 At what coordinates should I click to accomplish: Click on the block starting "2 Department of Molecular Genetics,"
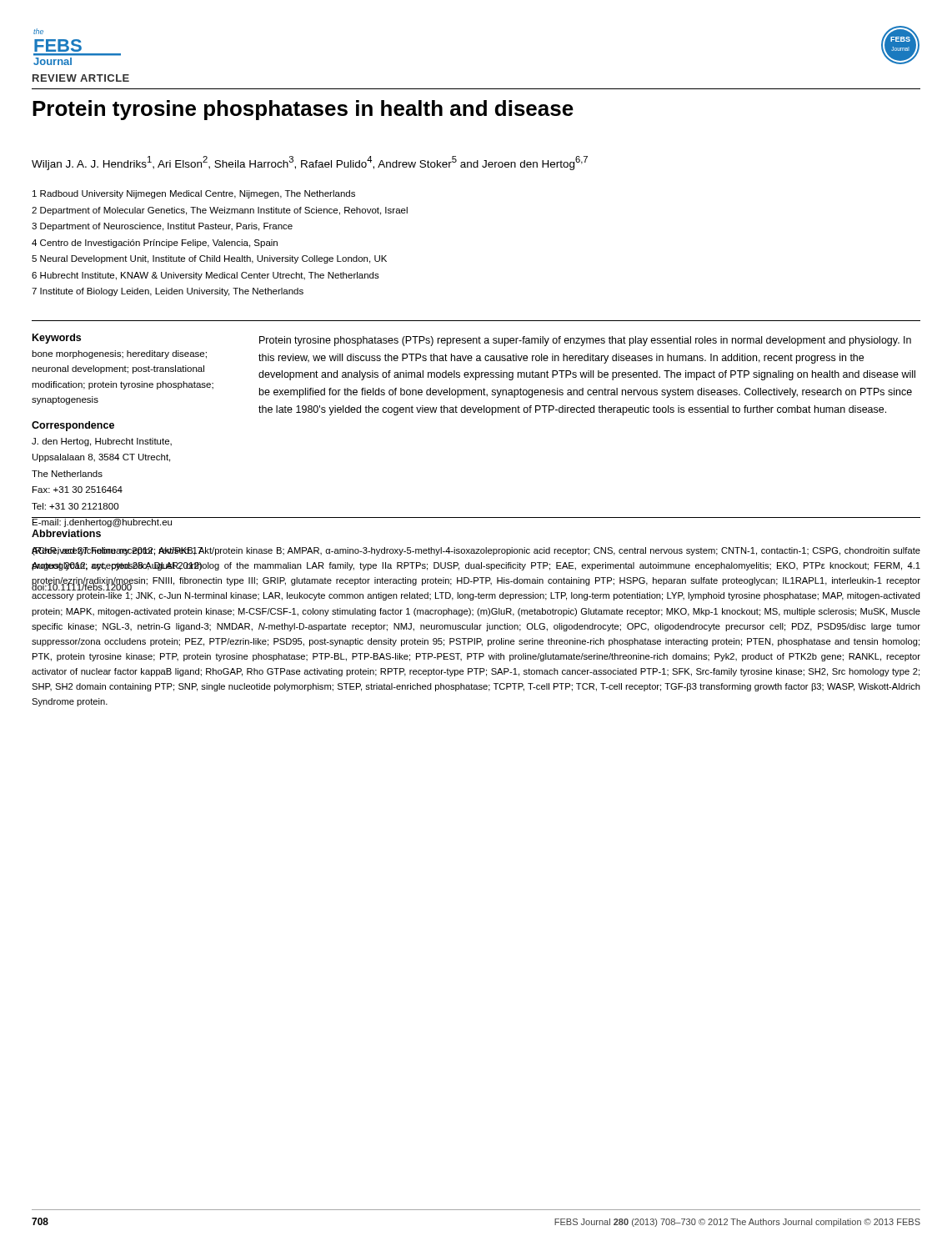pyautogui.click(x=220, y=210)
